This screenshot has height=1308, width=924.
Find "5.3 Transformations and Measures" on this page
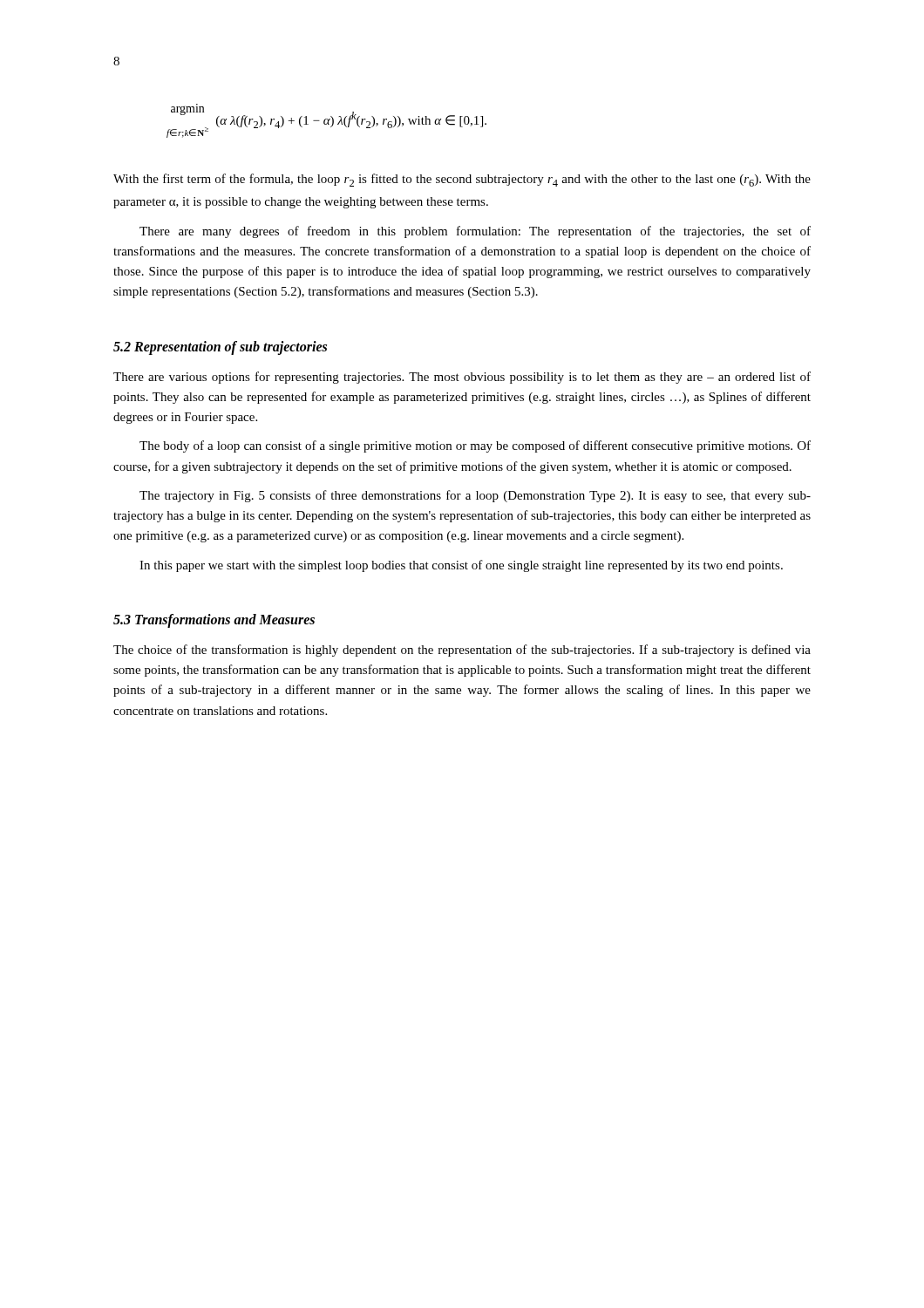[x=214, y=619]
